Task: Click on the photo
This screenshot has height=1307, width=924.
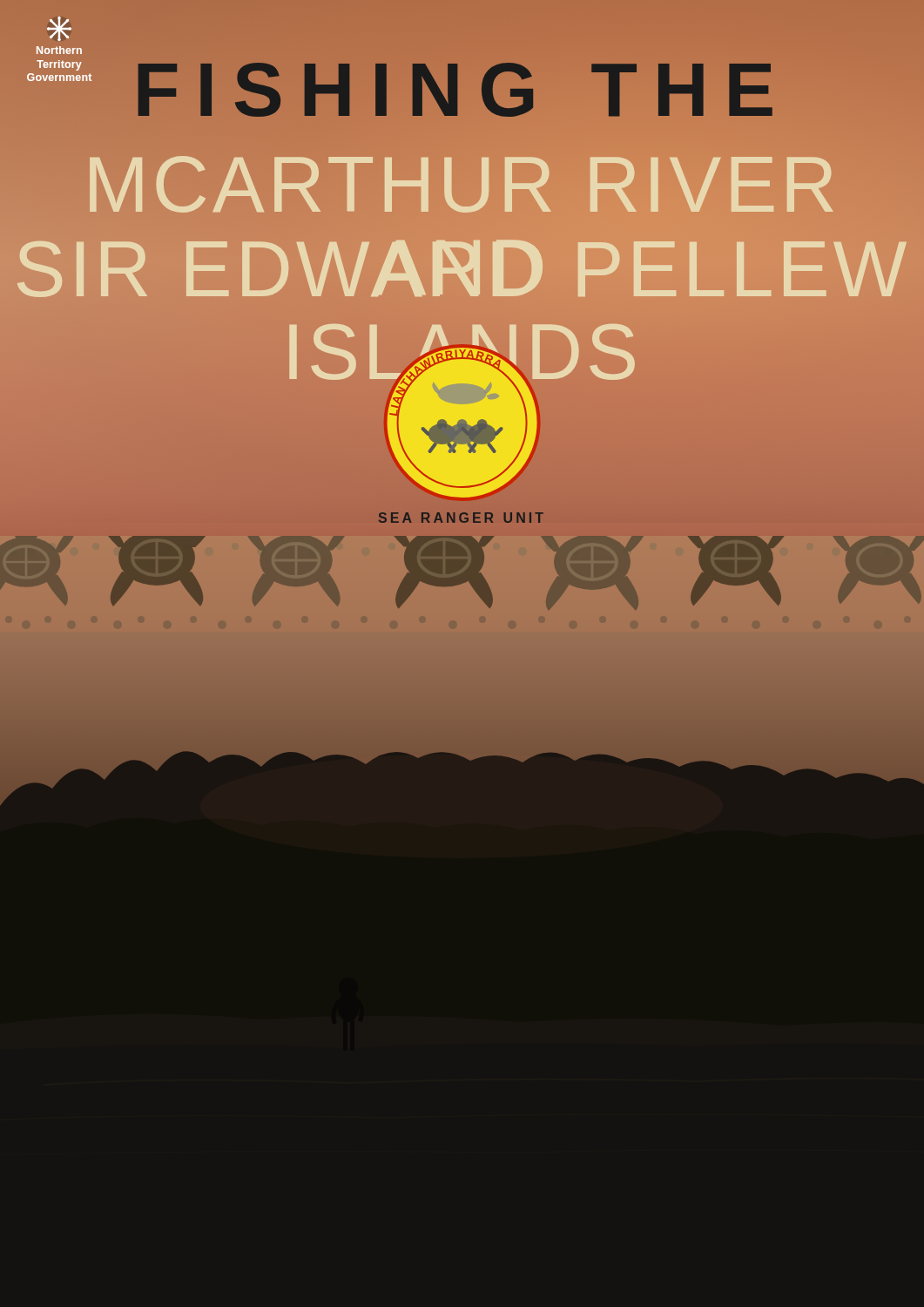Action: tap(462, 969)
